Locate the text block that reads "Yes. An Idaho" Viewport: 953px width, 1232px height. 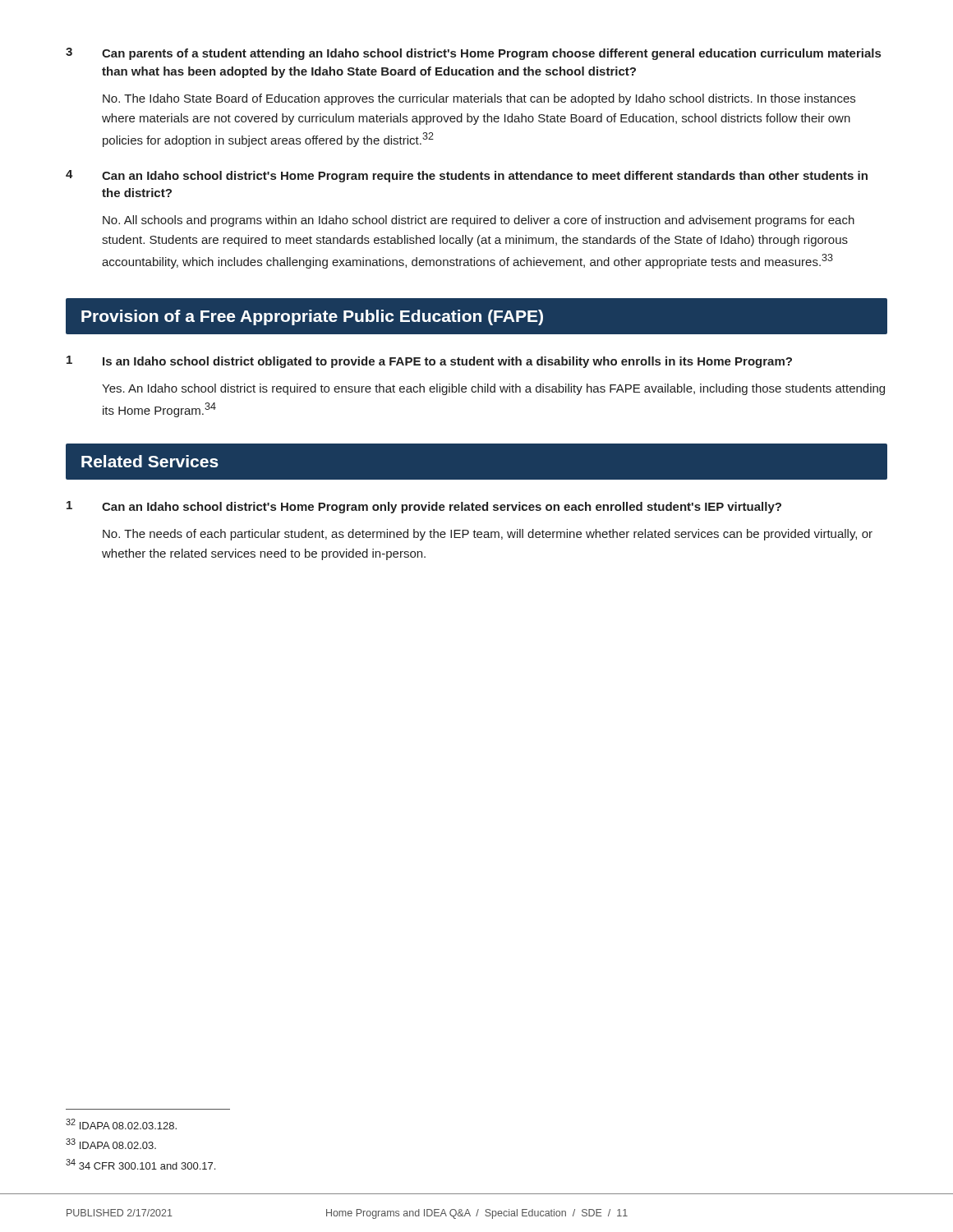coord(494,399)
